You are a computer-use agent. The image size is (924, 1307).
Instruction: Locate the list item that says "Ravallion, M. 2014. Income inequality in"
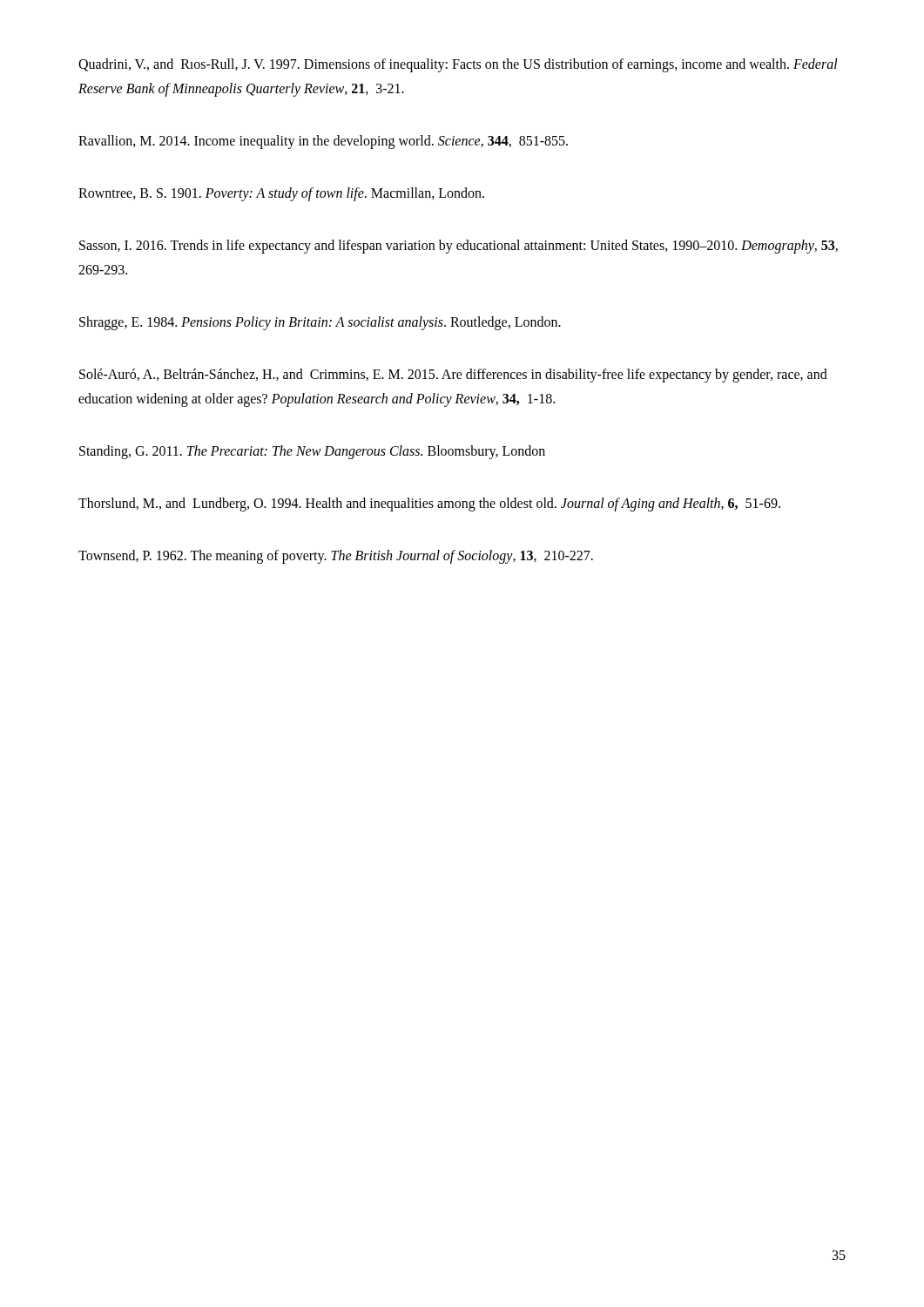(324, 141)
